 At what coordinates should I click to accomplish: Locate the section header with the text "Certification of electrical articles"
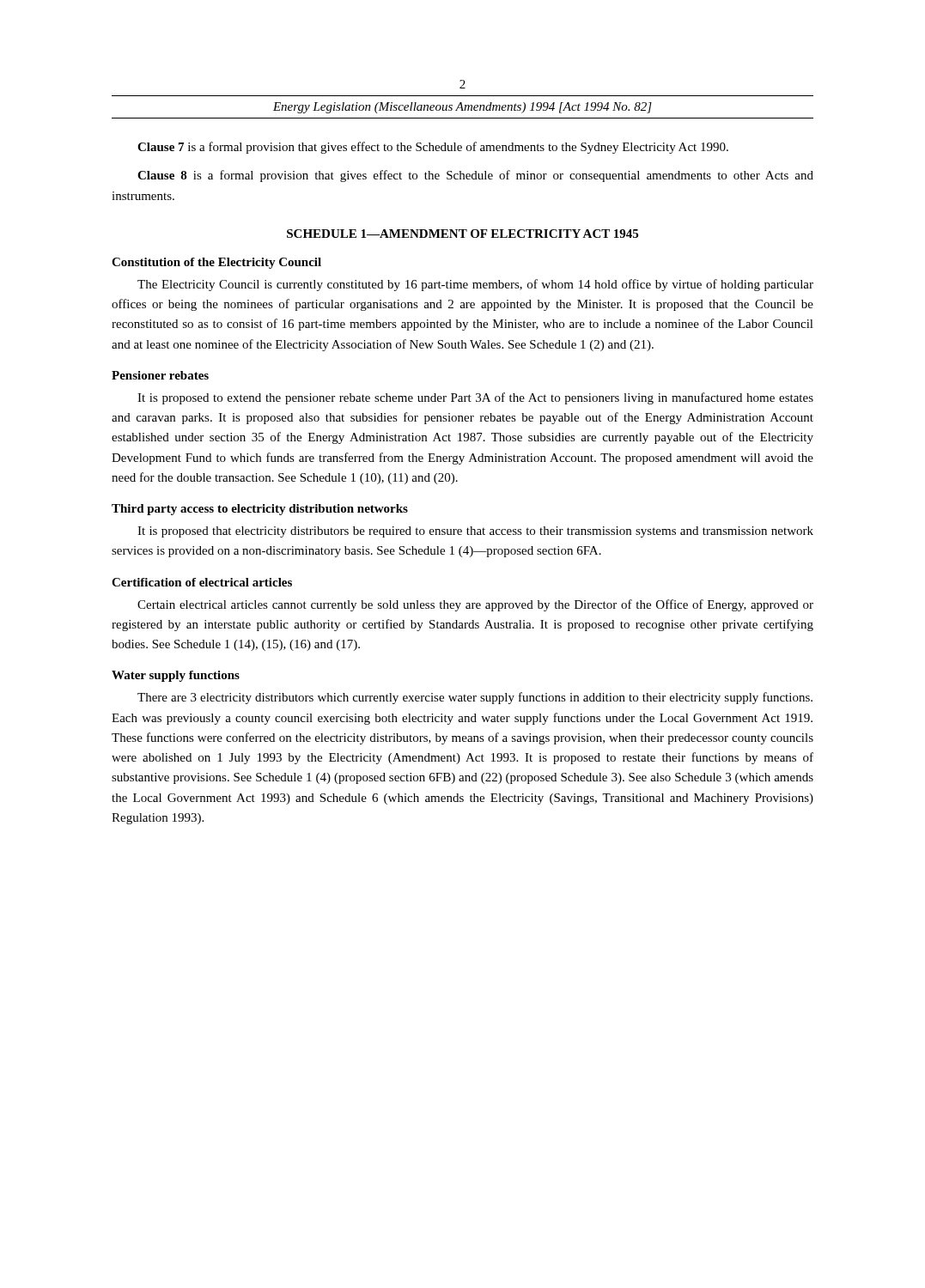point(202,582)
